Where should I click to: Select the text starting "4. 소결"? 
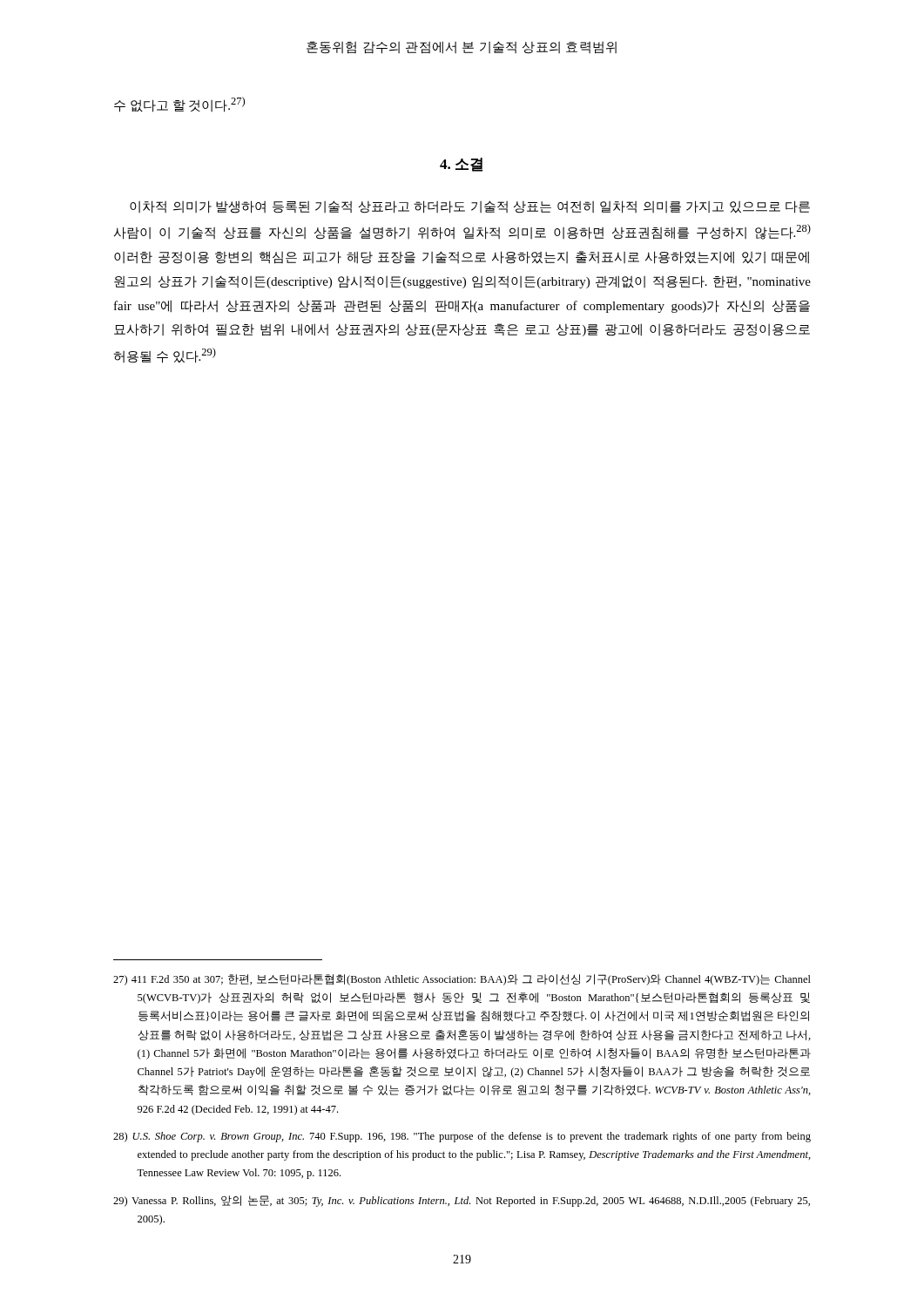[x=462, y=164]
